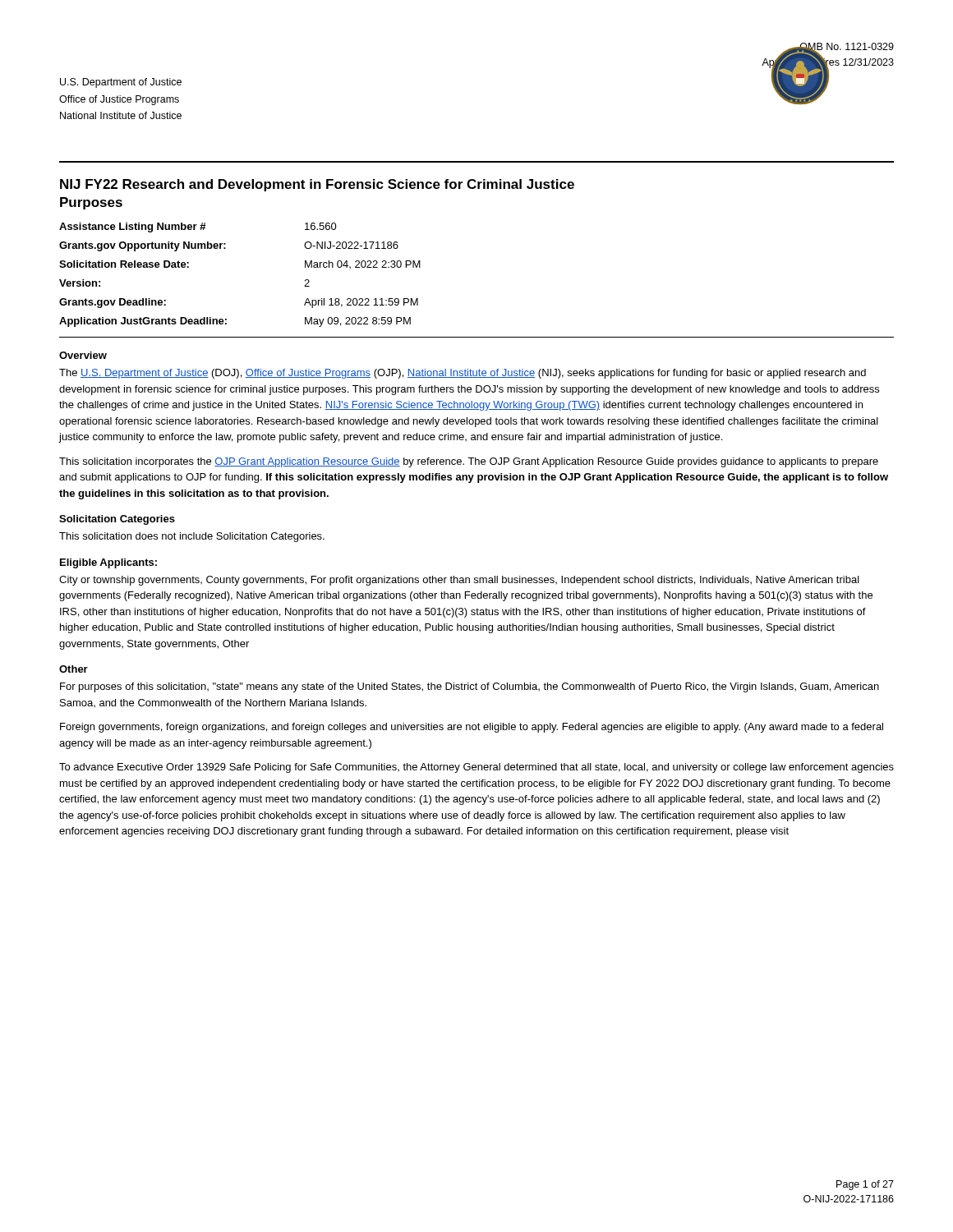Screen dimensions: 1232x953
Task: Find the element starting "U.S. Department of Justice Office of Justice"
Action: [121, 99]
